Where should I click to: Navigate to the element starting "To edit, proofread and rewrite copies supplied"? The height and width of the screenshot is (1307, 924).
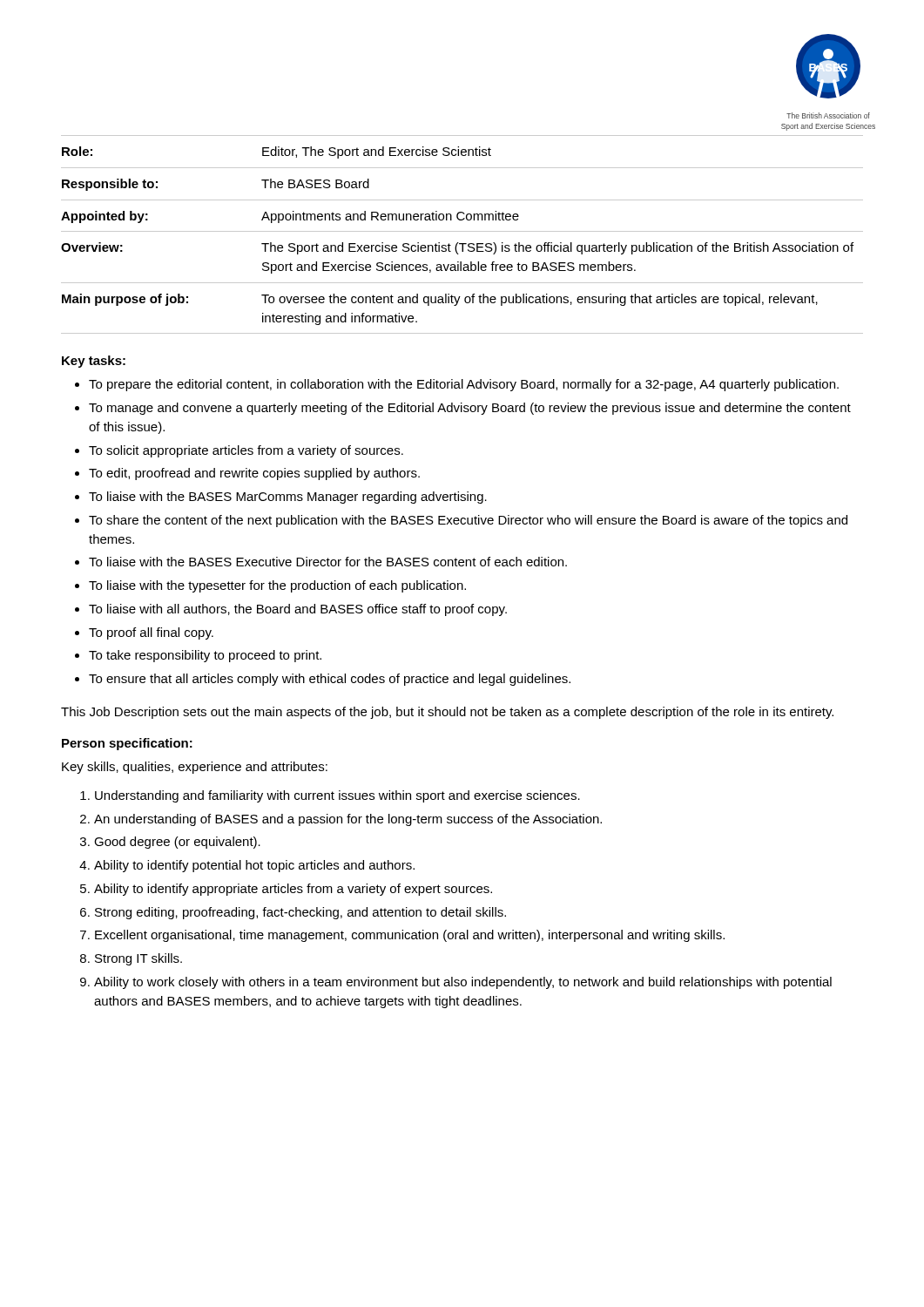coord(255,473)
